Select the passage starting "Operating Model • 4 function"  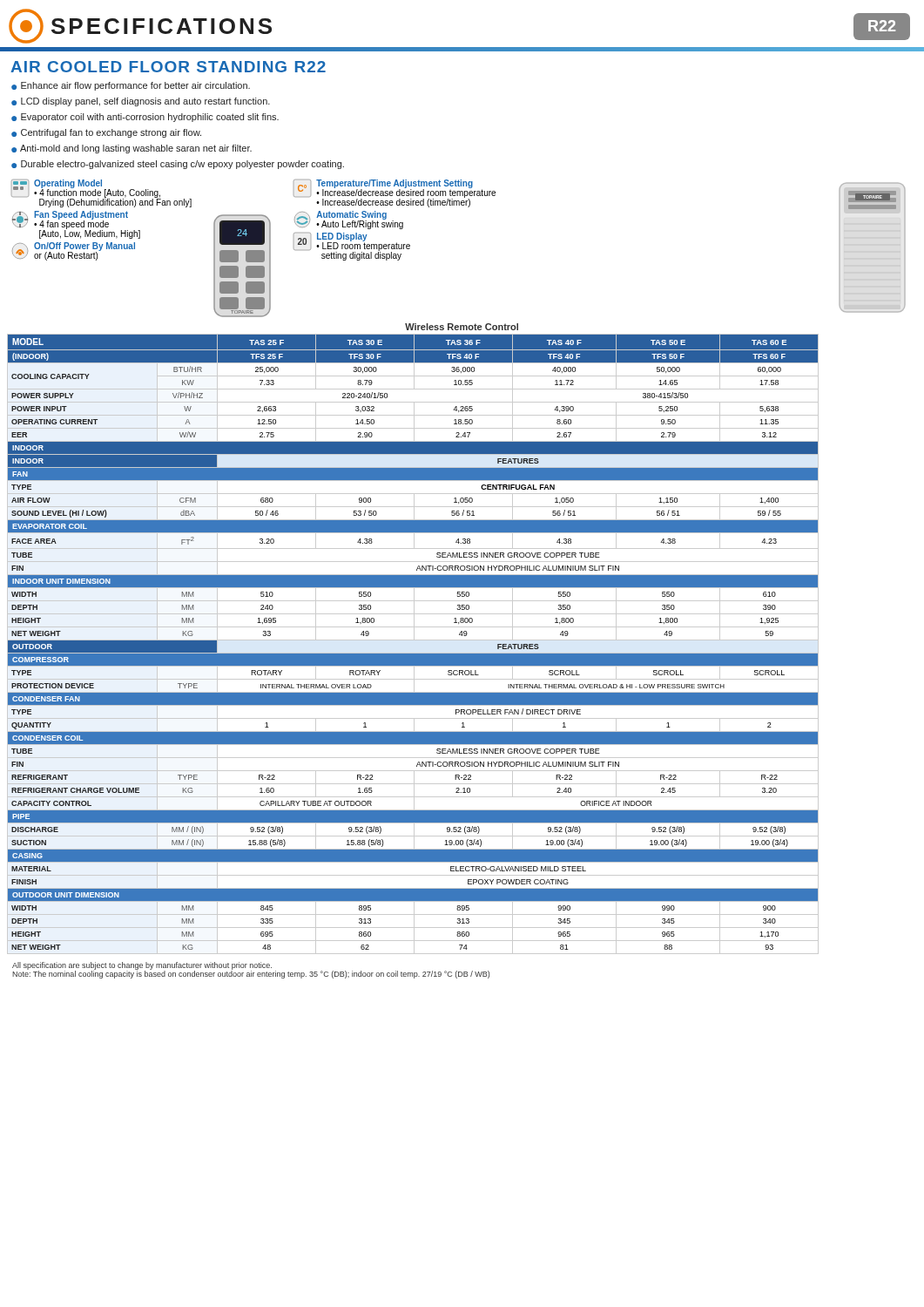point(101,193)
